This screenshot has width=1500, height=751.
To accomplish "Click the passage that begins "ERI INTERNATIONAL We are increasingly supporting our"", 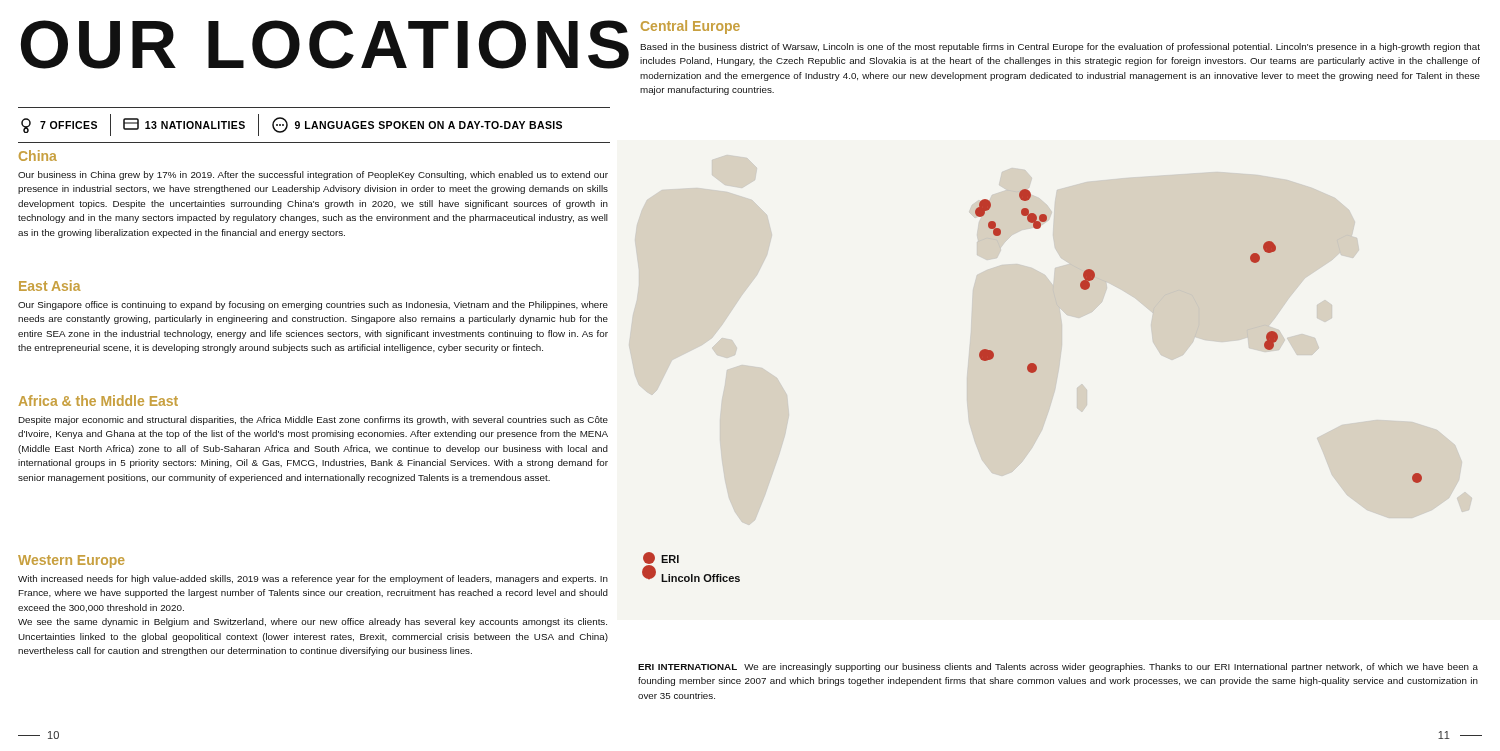I will (1058, 681).
